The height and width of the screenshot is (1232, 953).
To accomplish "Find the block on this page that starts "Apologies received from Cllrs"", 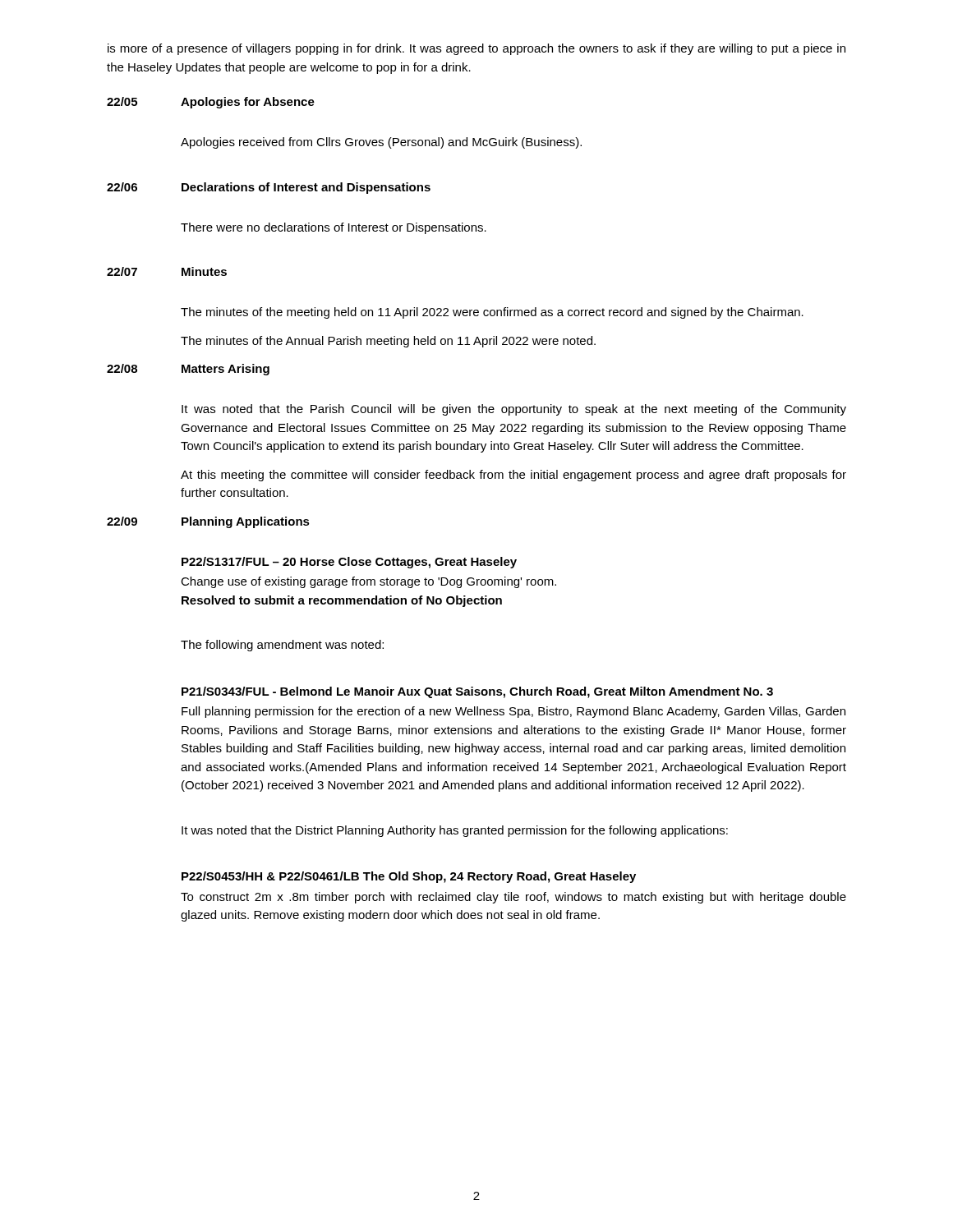I will tap(476, 148).
